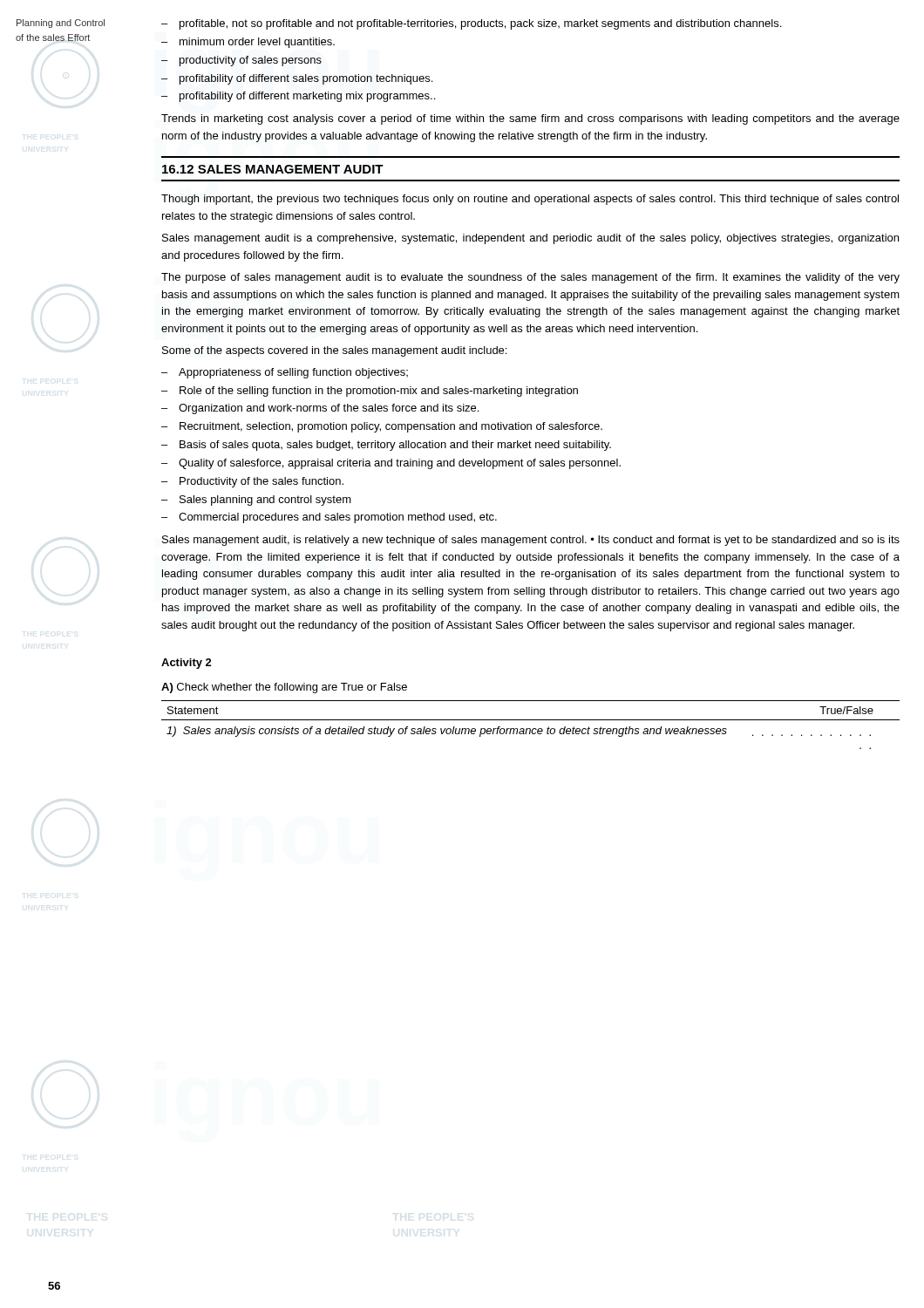
Task: Click on the list item containing "Productivity of the sales function."
Action: coord(252,482)
